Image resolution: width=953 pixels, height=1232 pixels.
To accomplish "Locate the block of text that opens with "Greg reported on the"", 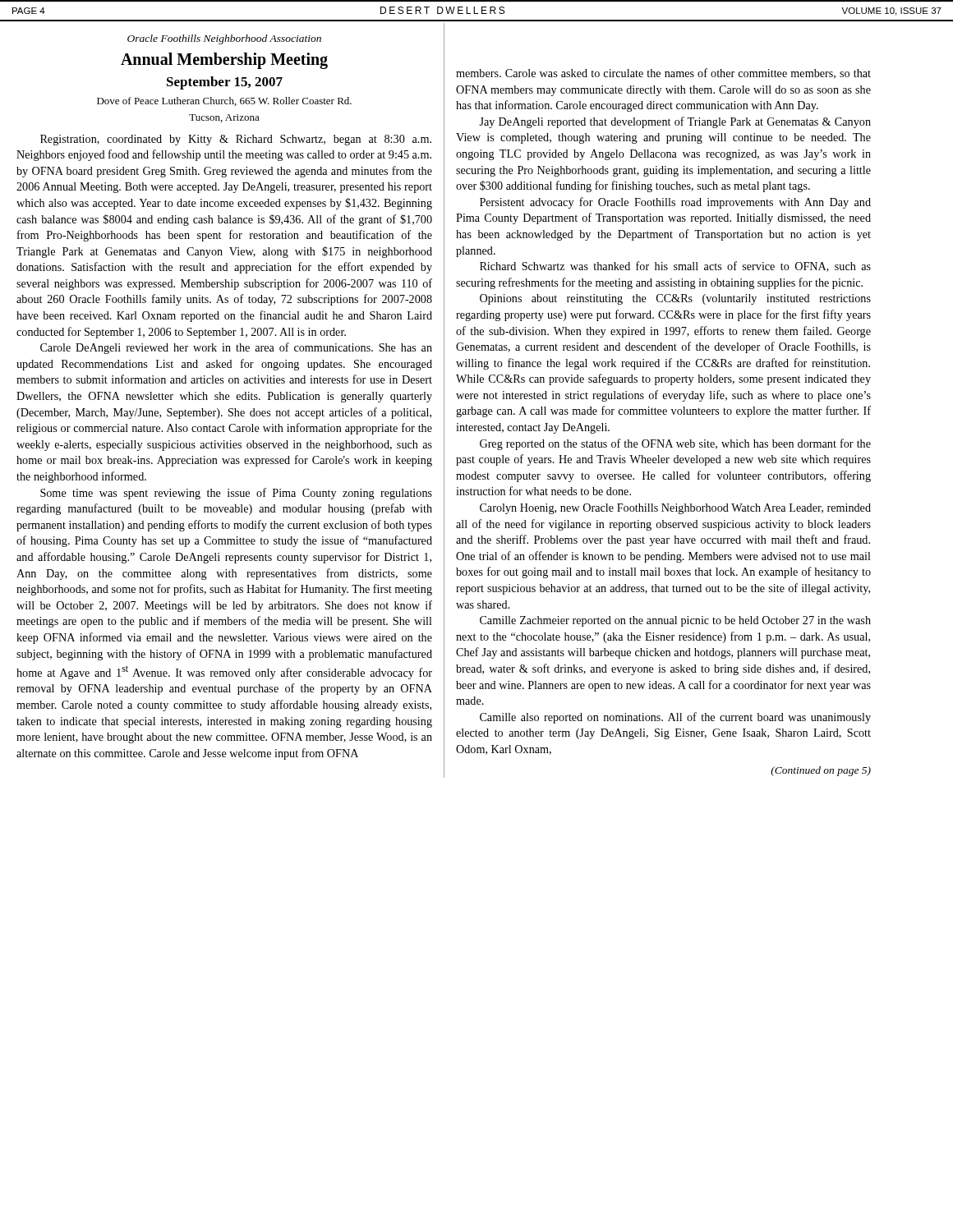I will (663, 468).
